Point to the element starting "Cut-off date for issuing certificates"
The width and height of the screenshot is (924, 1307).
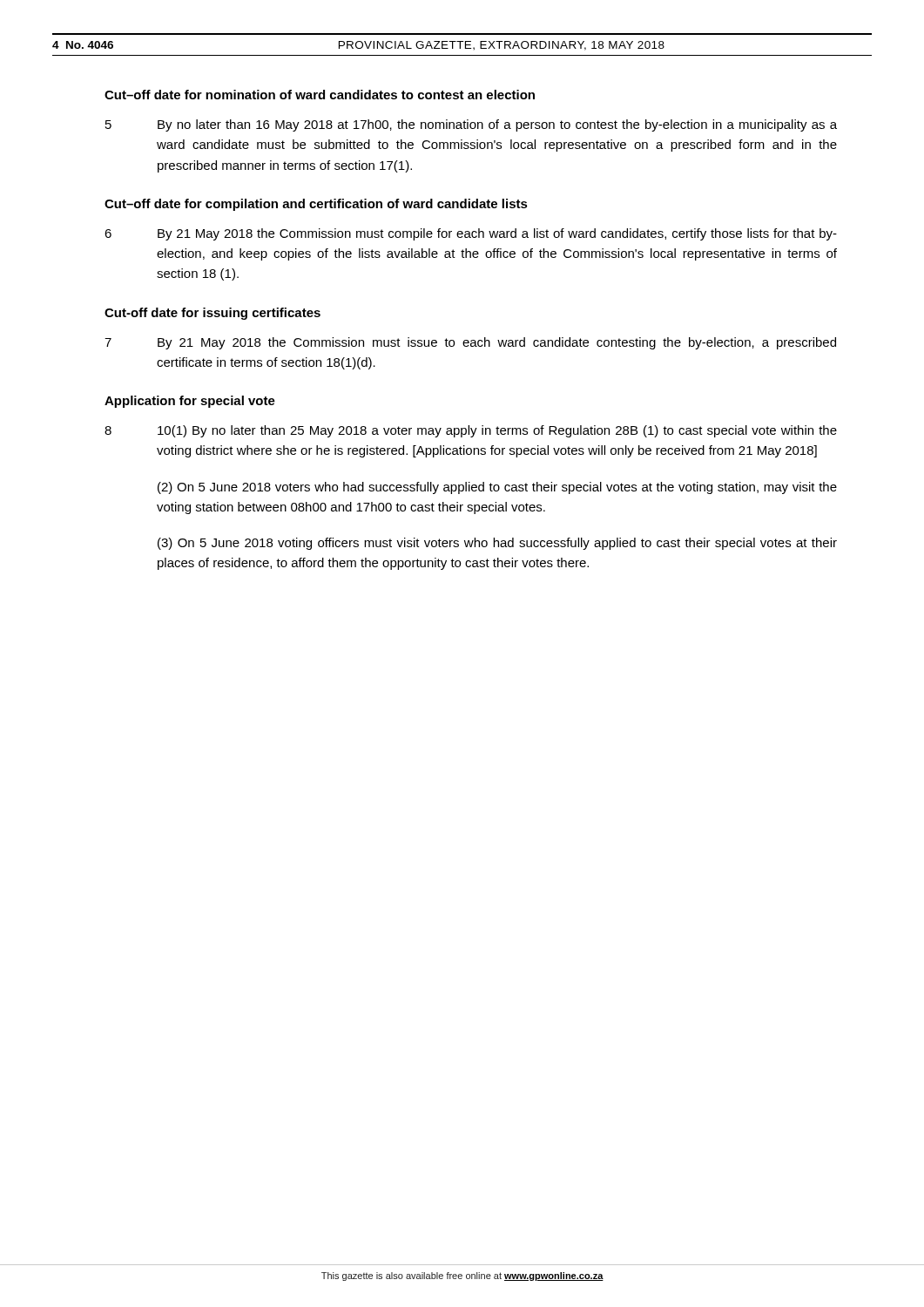213,312
